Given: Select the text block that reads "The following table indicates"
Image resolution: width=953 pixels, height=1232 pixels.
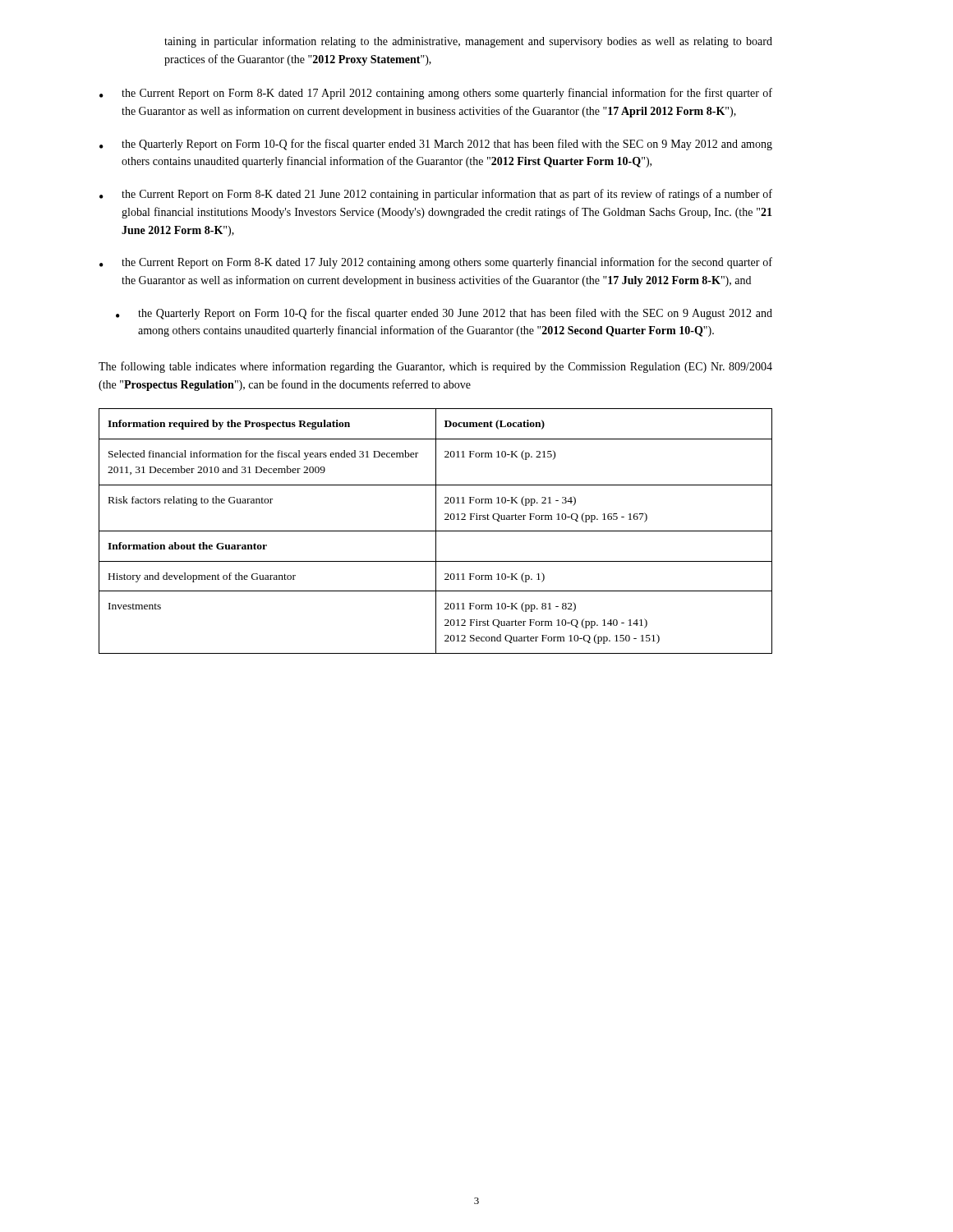Looking at the screenshot, I should [435, 376].
